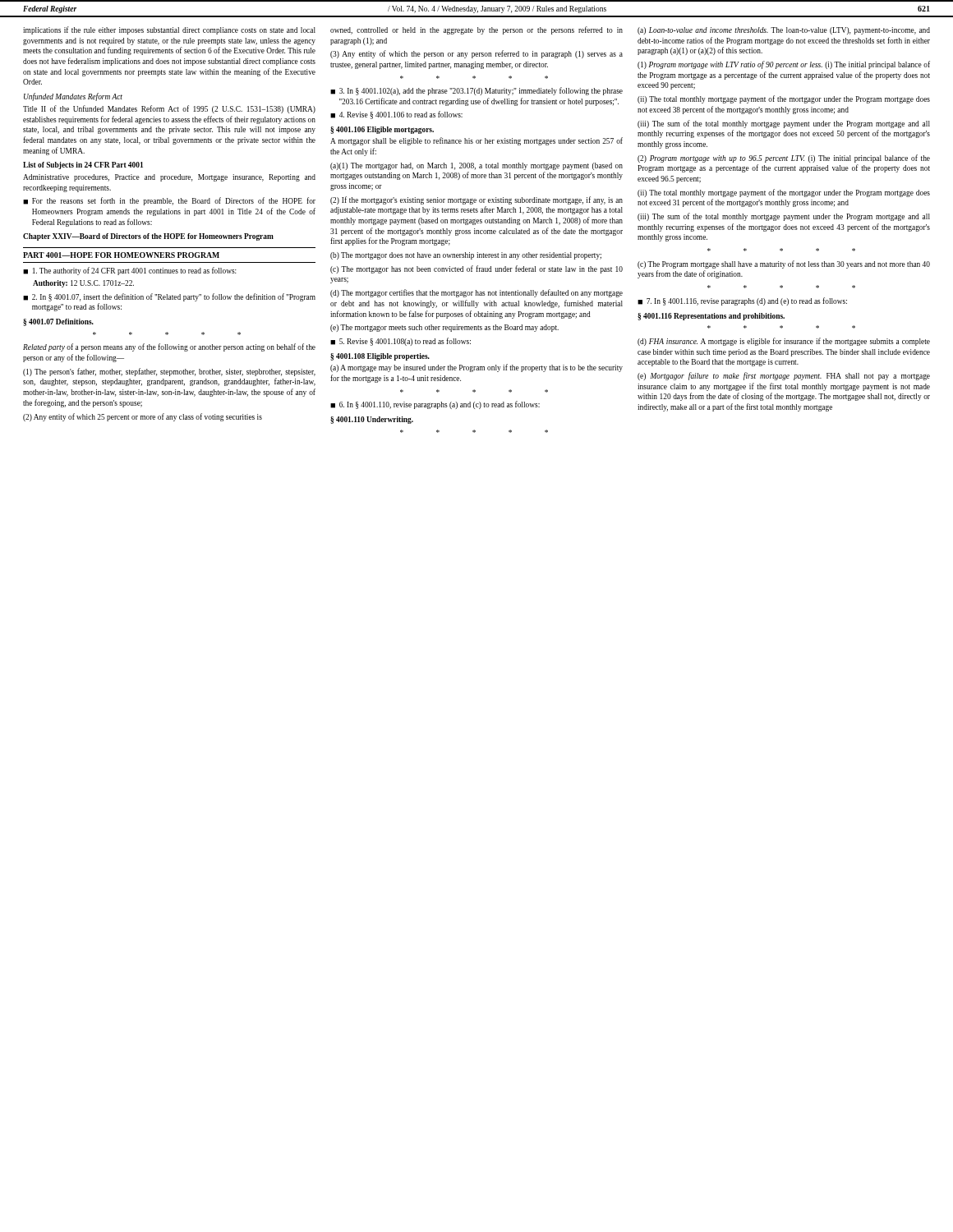Click on the passage starting "■ For the reasons"
The height and width of the screenshot is (1232, 953).
click(x=169, y=212)
